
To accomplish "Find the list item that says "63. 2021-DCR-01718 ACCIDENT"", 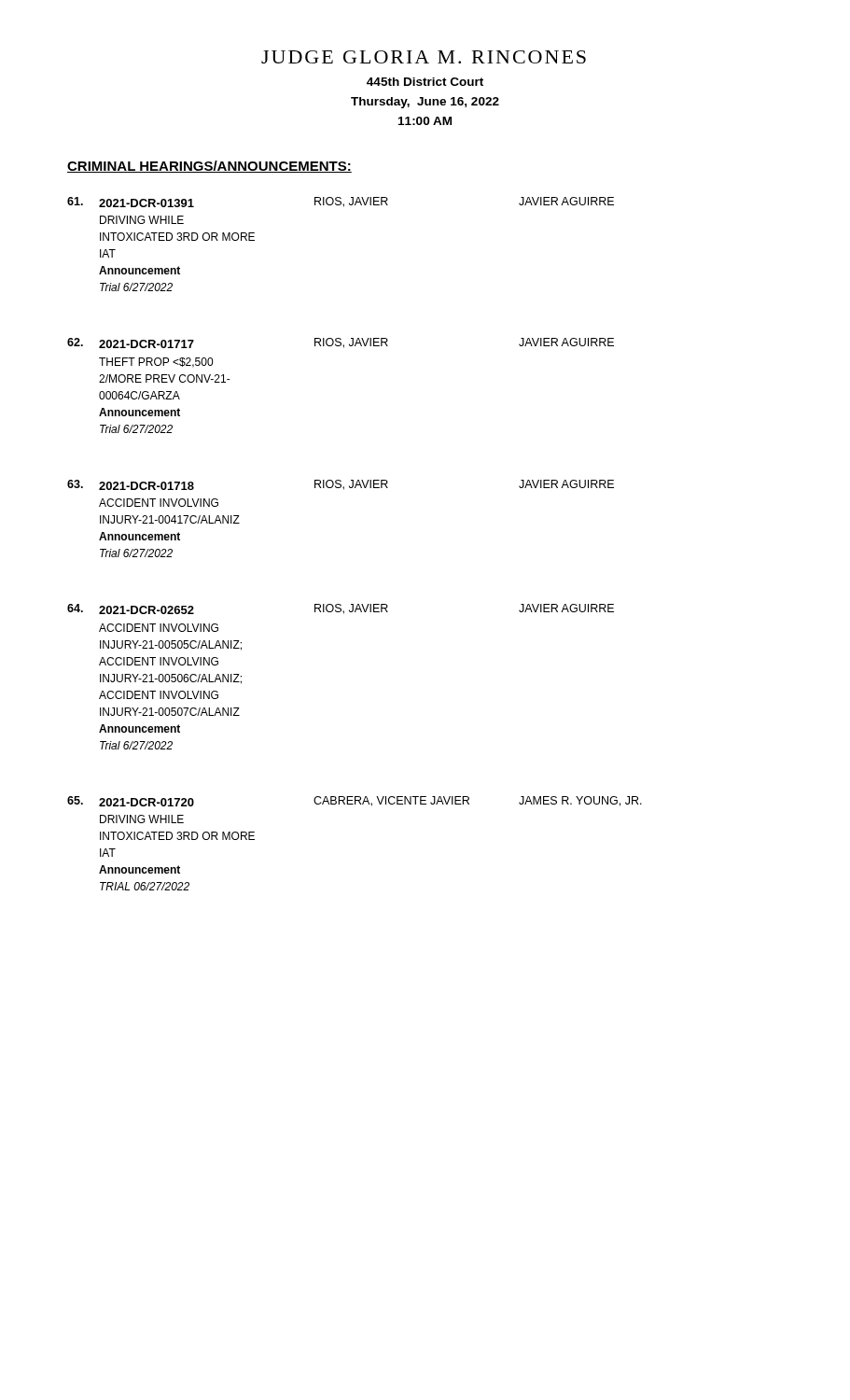I will pos(341,485).
